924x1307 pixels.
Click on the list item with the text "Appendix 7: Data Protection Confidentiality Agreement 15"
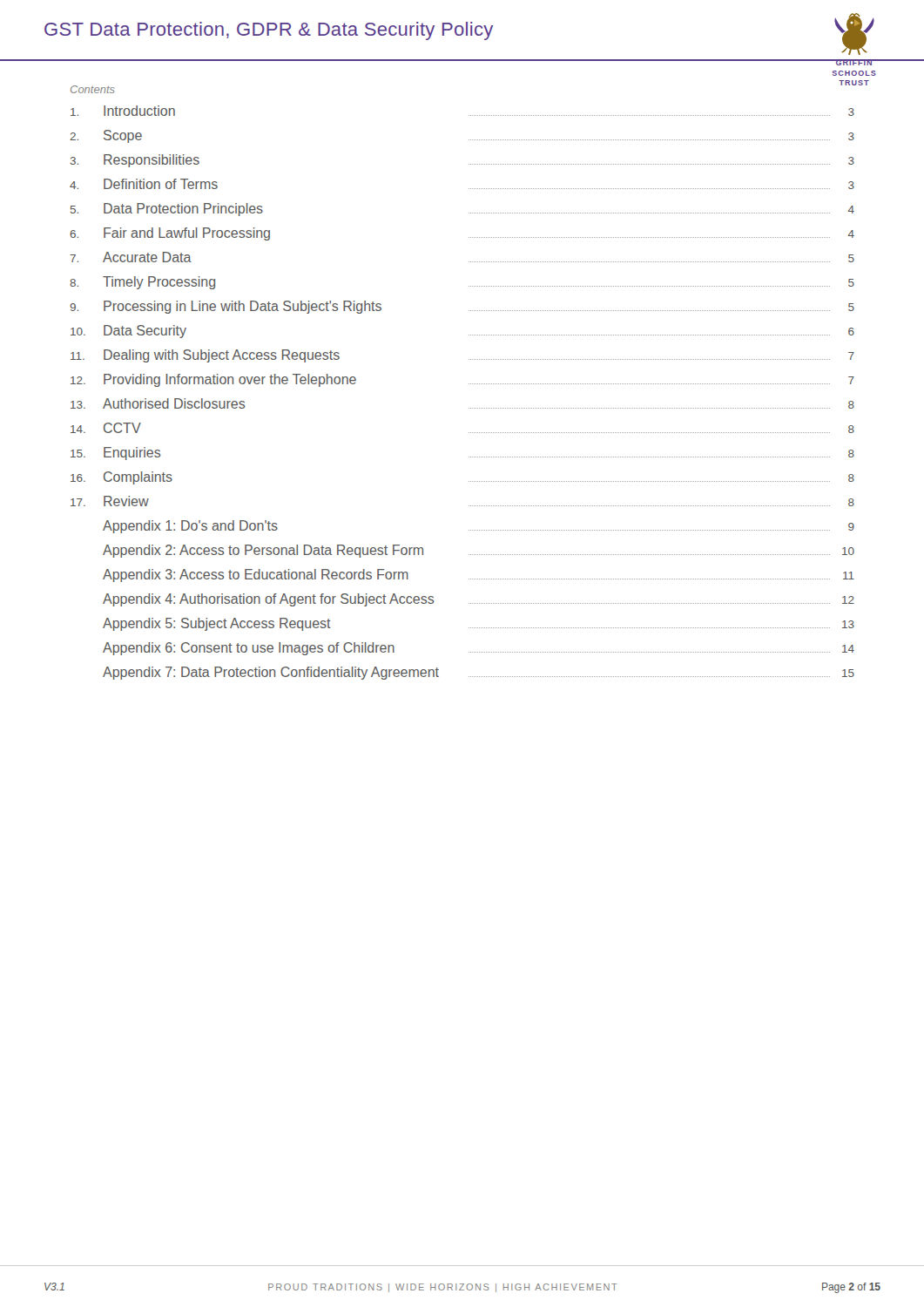click(x=479, y=673)
